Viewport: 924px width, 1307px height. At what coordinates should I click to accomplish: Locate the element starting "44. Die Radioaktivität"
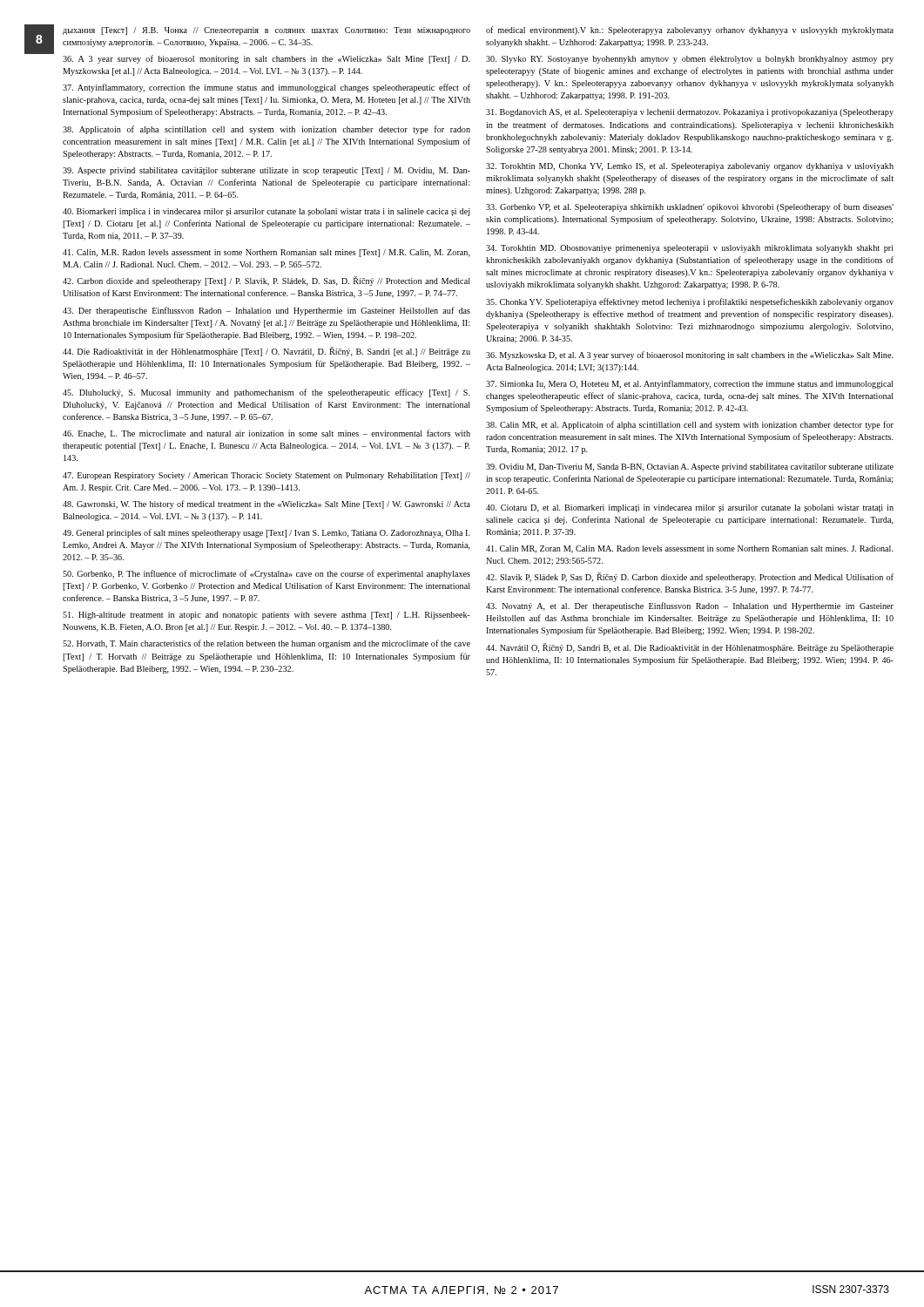point(267,364)
